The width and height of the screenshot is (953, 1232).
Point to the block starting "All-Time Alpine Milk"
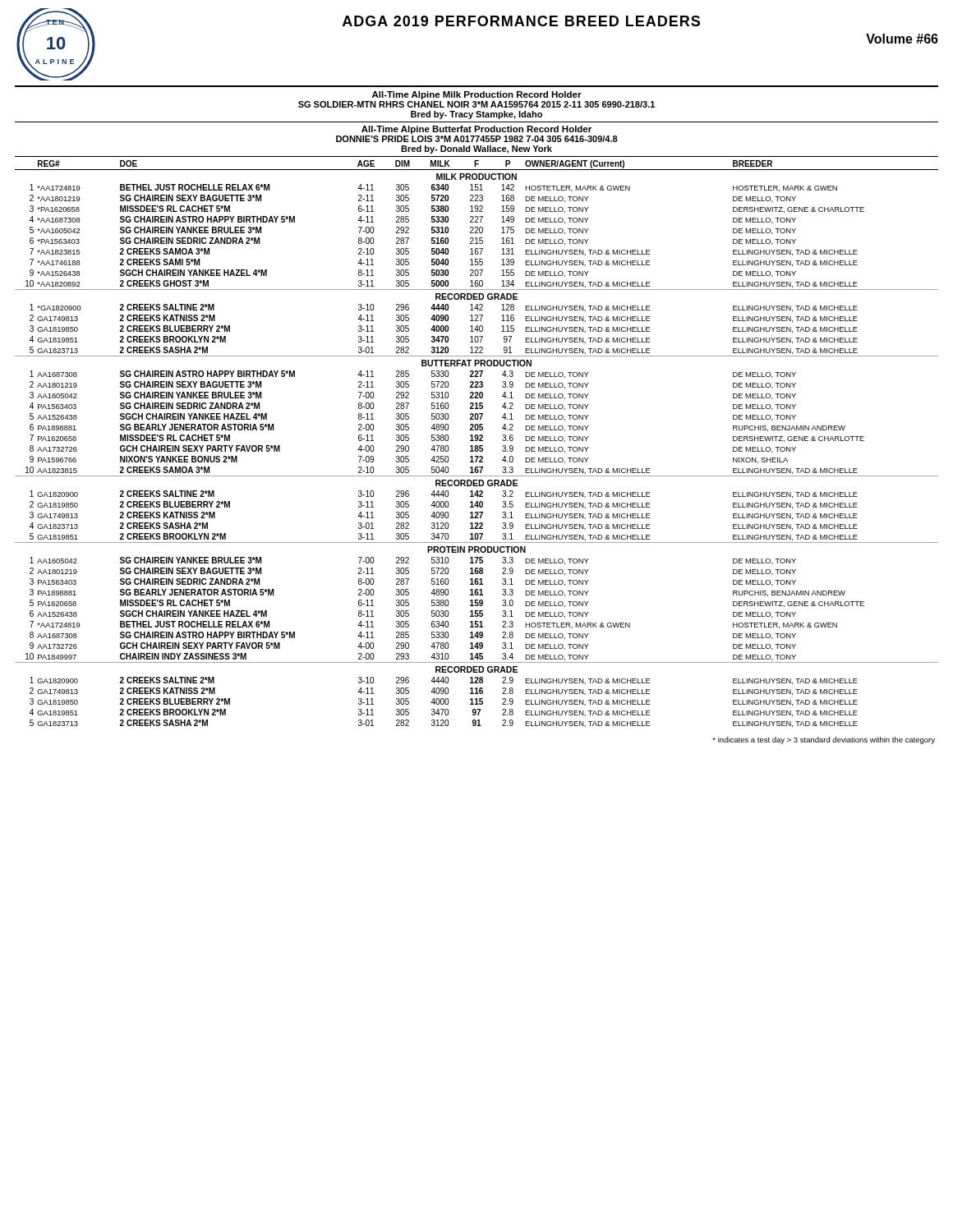(x=476, y=104)
